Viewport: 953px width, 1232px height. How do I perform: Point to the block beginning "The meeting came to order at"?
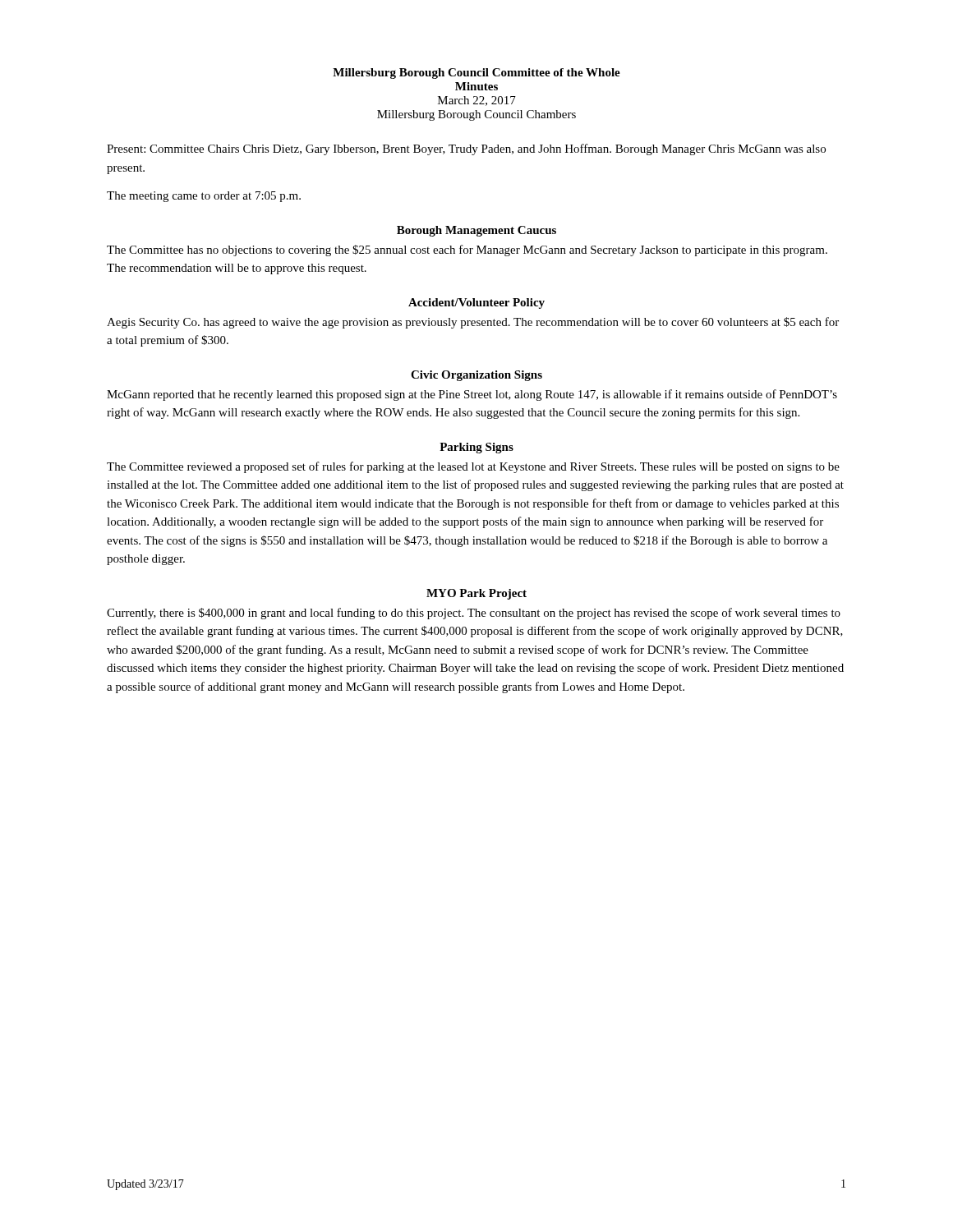[204, 195]
